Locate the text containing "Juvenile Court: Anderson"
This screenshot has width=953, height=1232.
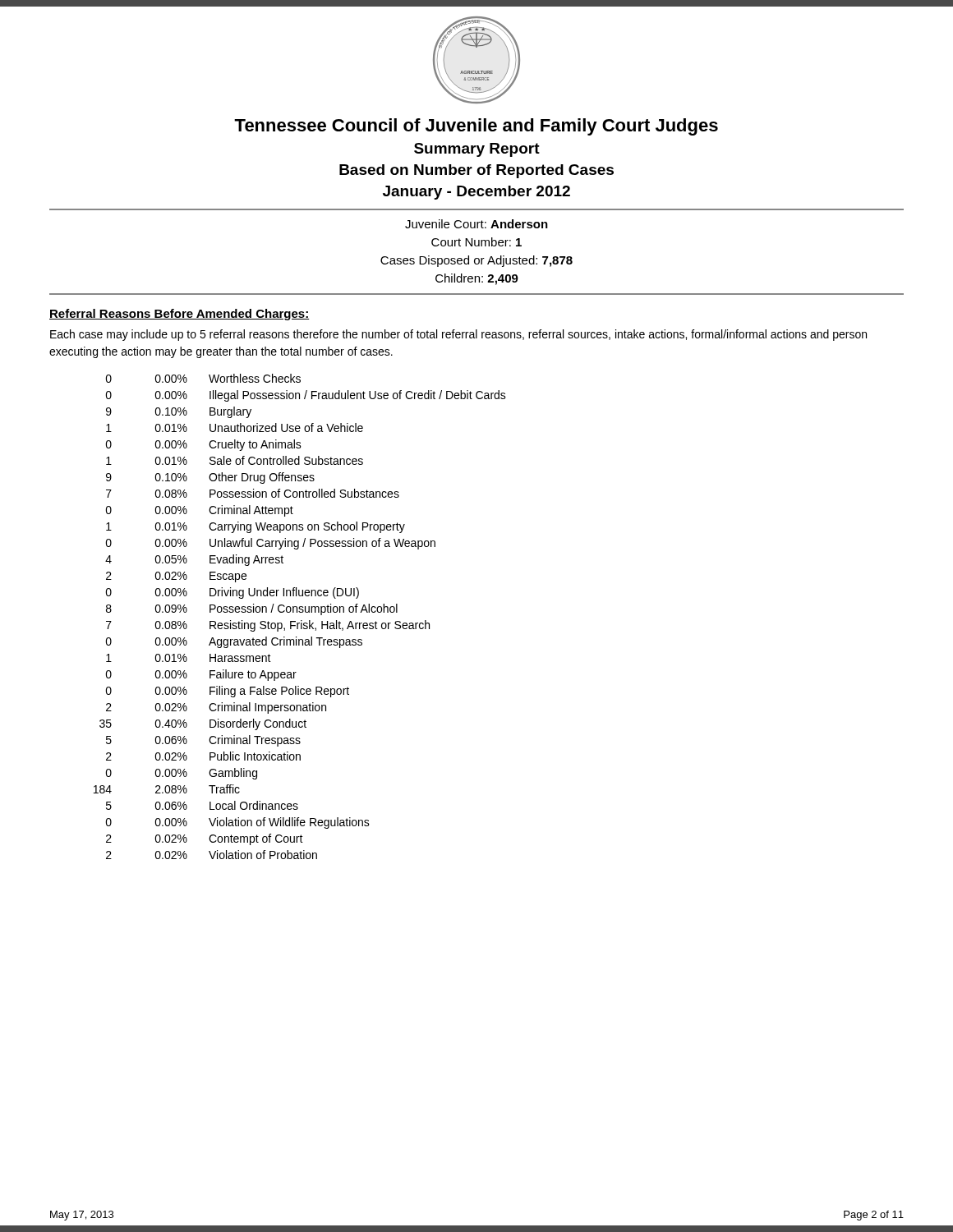[476, 224]
